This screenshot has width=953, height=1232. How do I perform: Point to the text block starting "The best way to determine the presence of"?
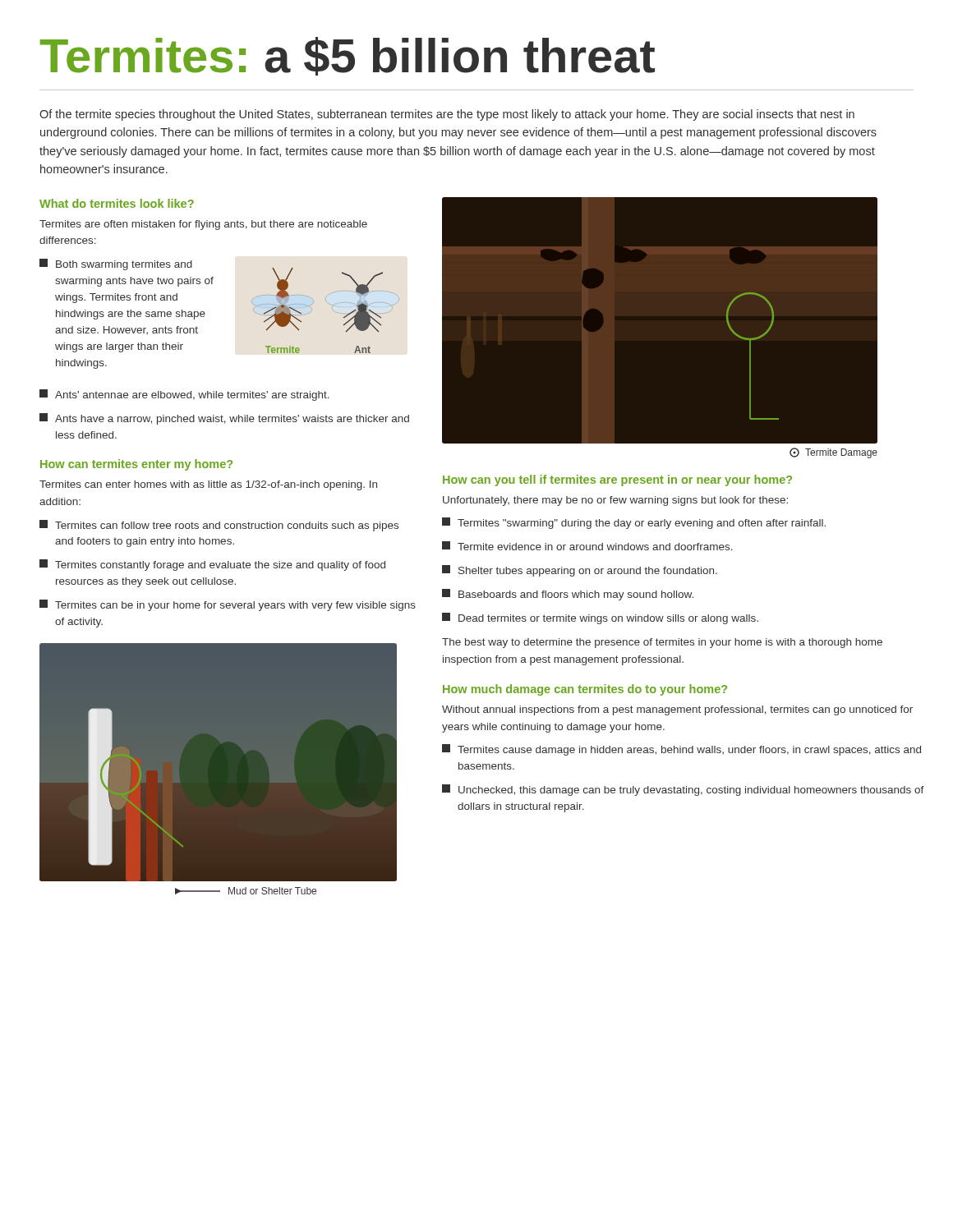(x=662, y=650)
